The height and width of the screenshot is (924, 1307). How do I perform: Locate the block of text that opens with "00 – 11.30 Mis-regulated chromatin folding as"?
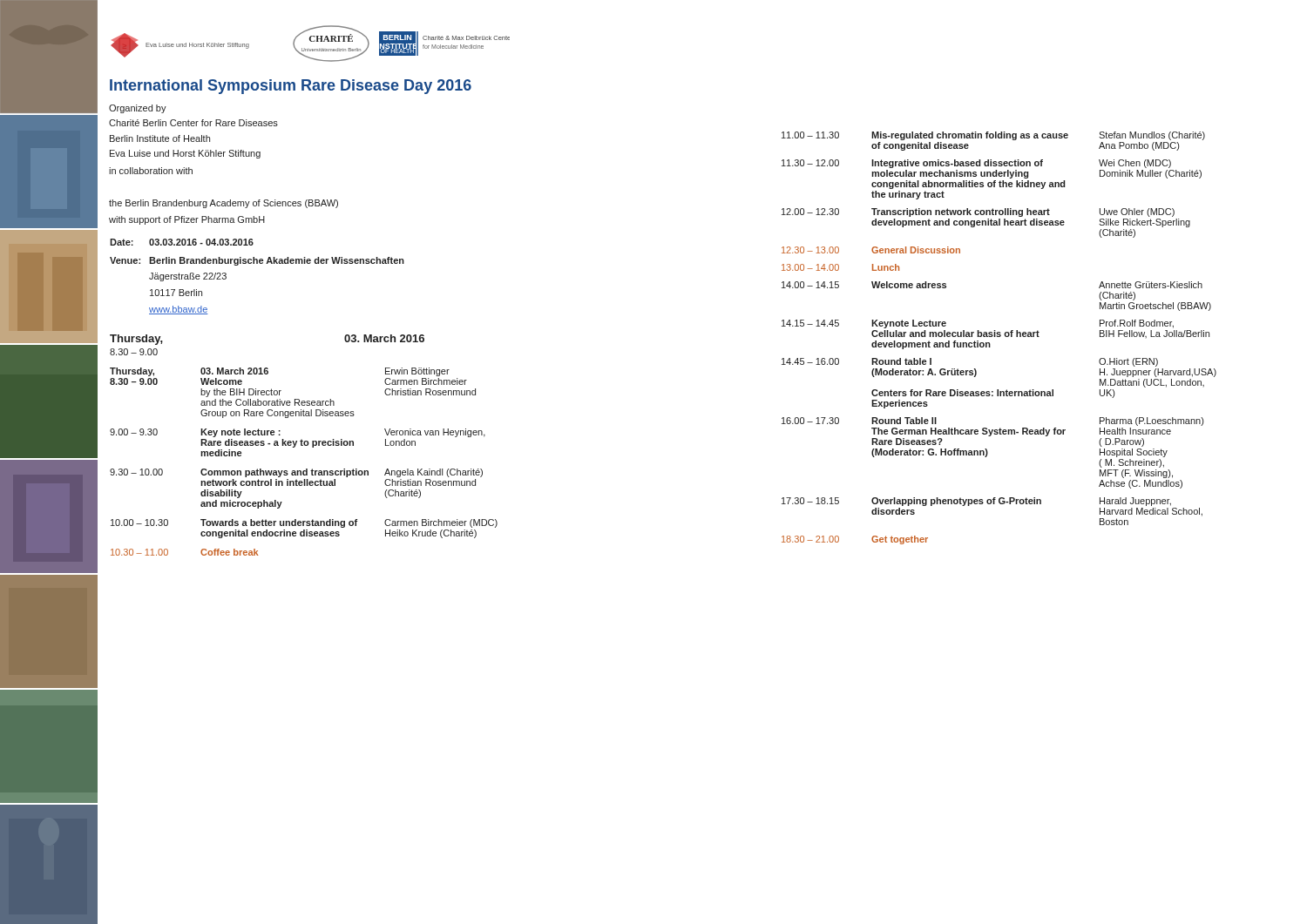point(1037,337)
